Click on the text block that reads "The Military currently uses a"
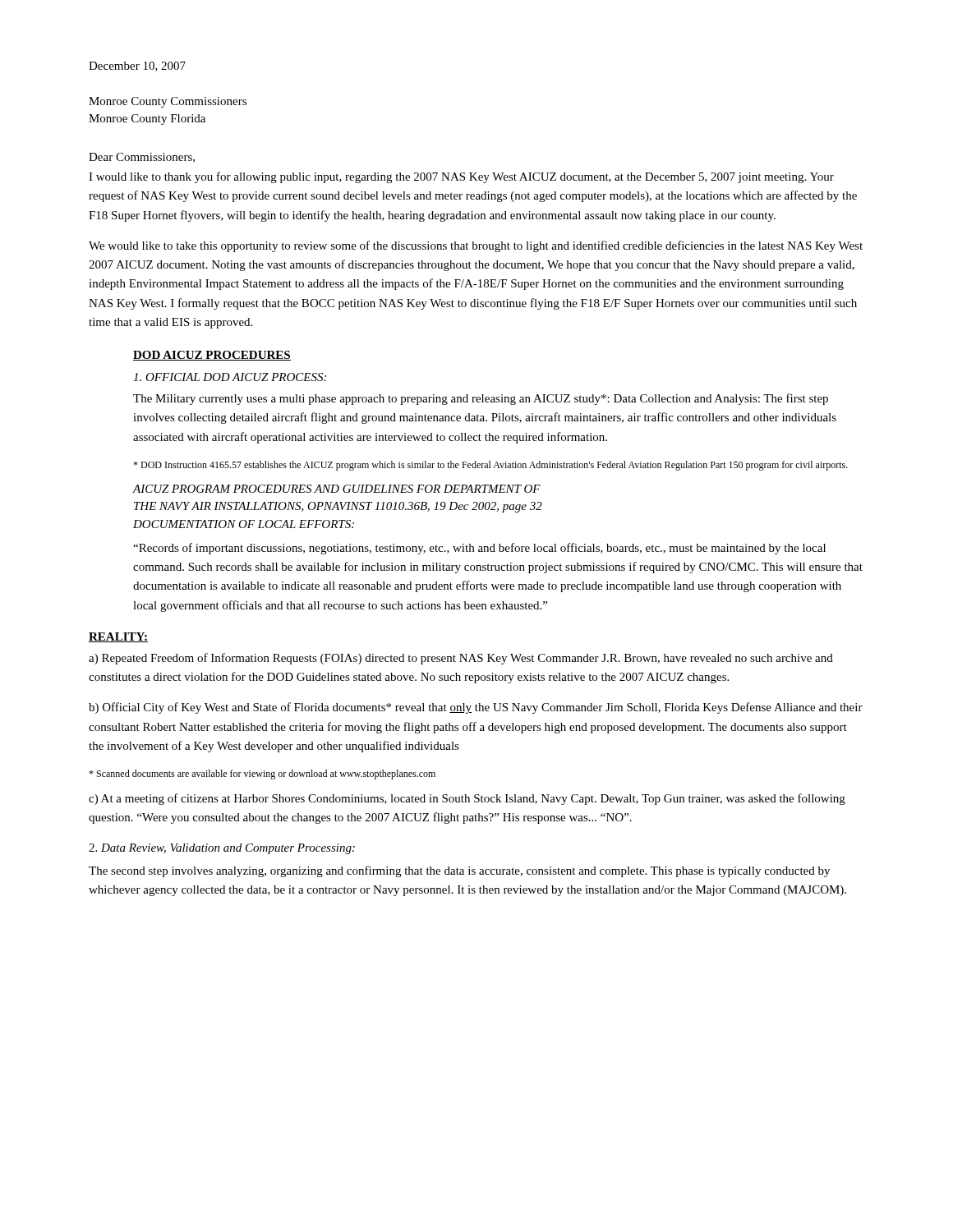The height and width of the screenshot is (1232, 953). 485,417
